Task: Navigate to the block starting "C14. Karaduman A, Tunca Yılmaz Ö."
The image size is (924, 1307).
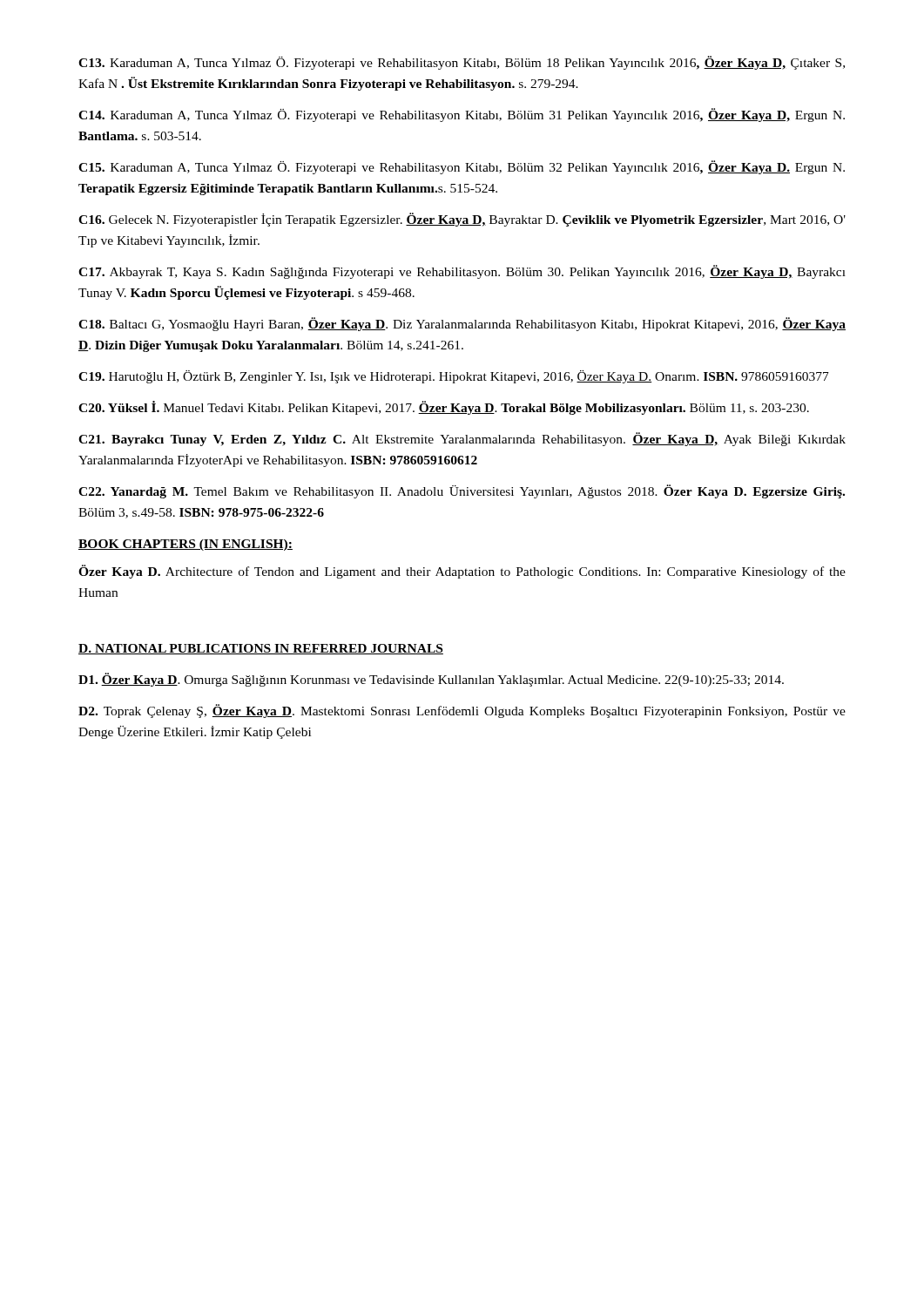Action: coord(462,125)
